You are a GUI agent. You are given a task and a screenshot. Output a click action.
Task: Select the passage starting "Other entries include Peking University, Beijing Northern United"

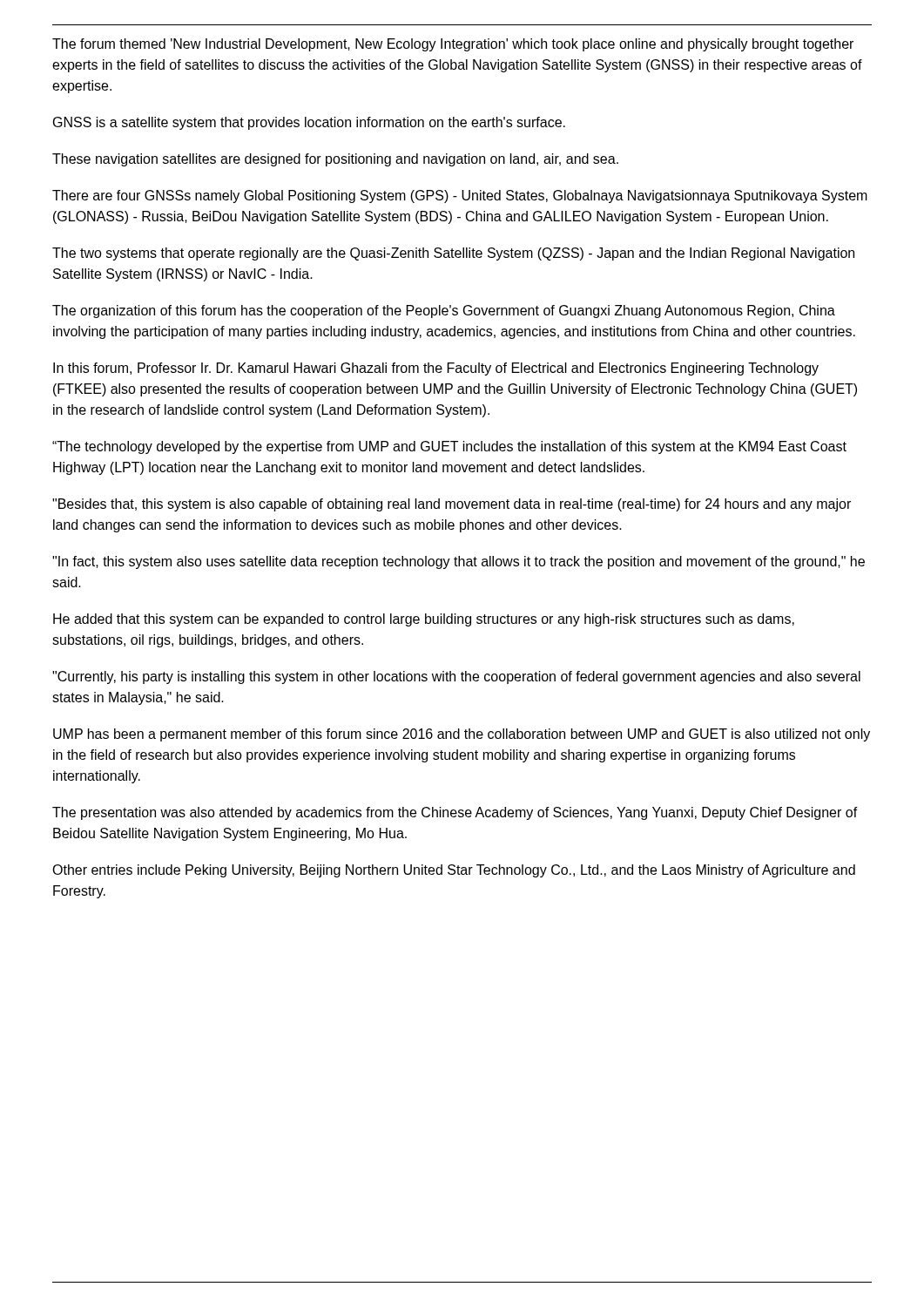coord(454,880)
